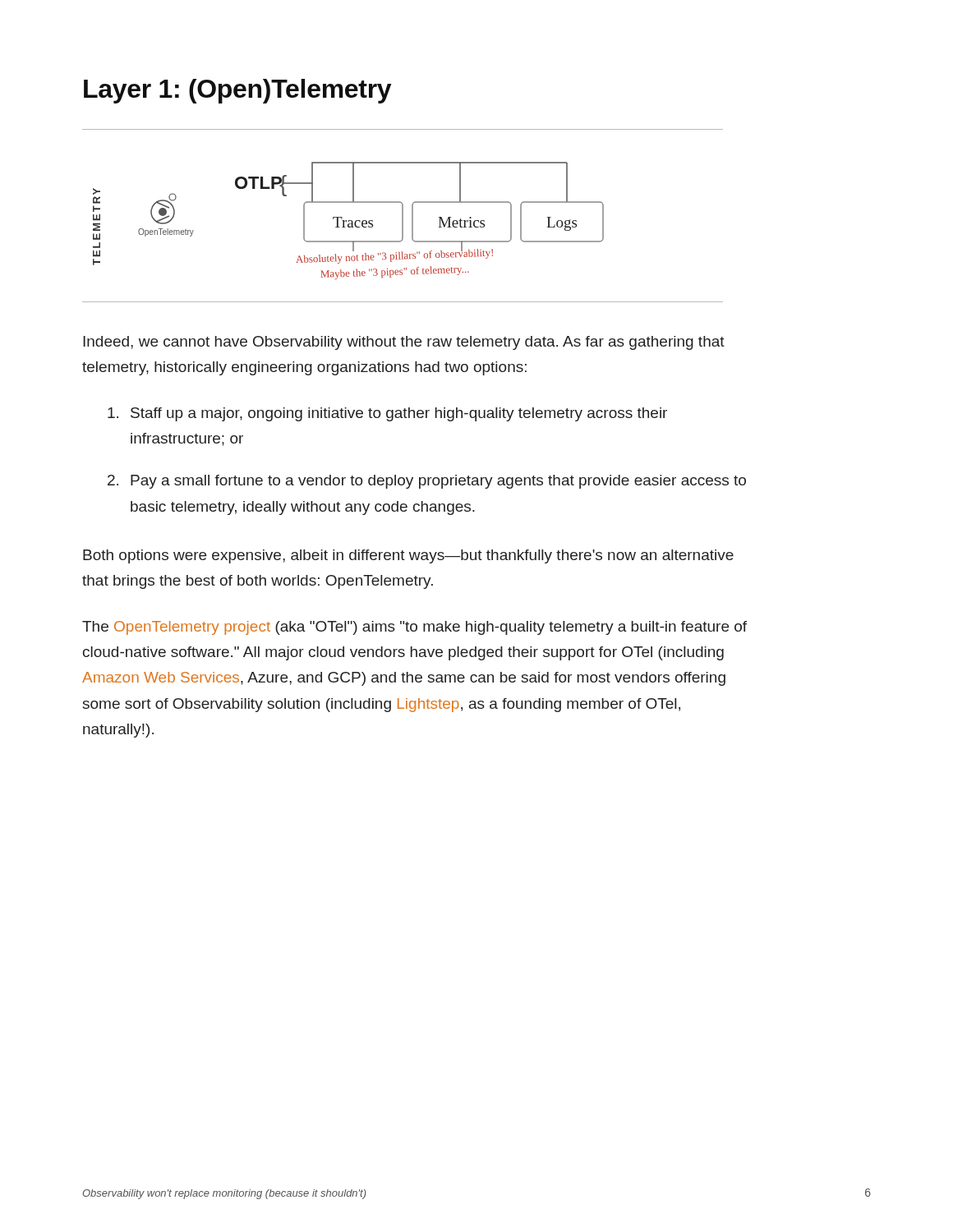Click the passage that begins "2. Pay a small fortune to"
The width and height of the screenshot is (953, 1232).
[x=419, y=493]
